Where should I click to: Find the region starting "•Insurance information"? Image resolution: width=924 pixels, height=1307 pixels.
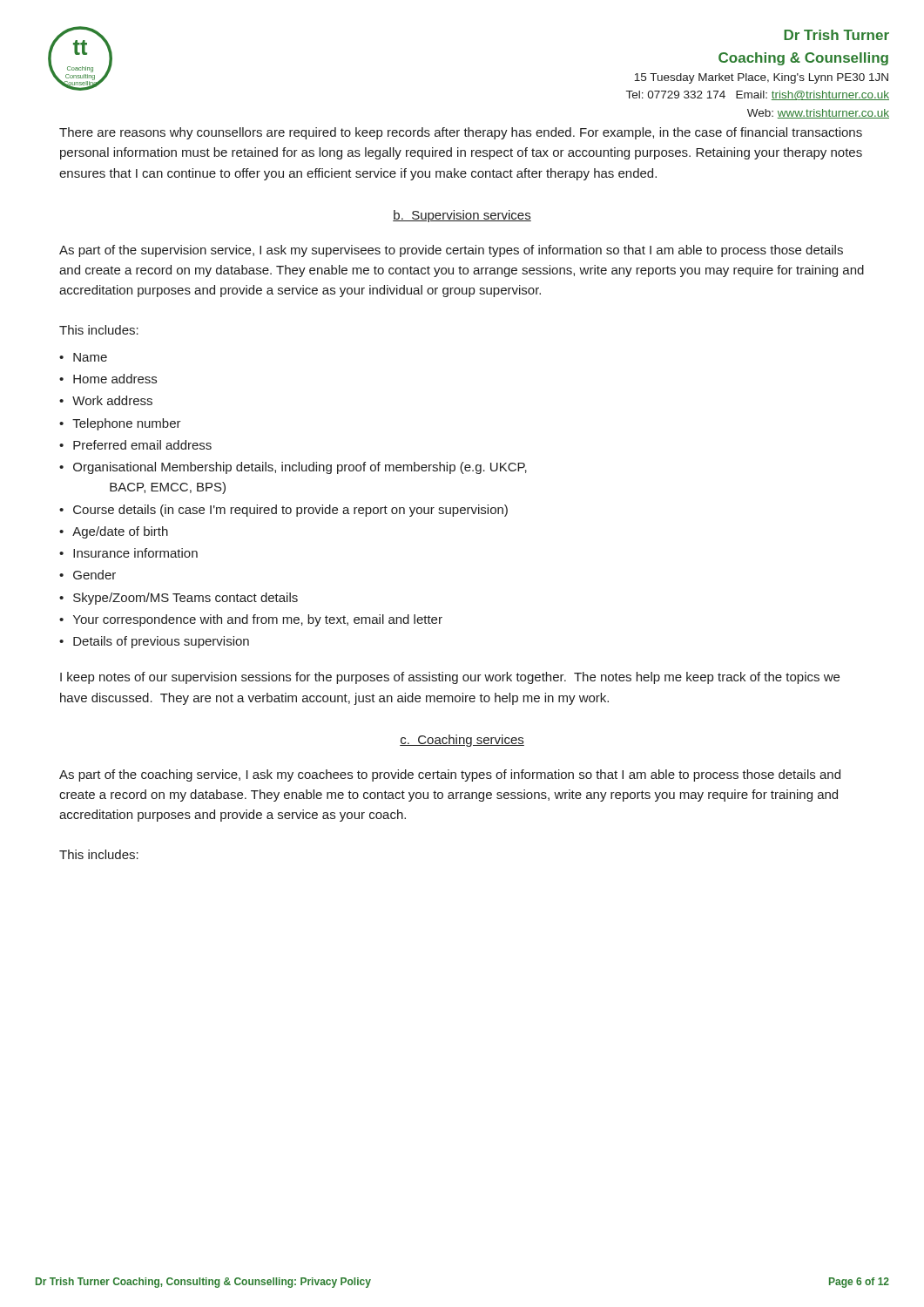coord(129,553)
